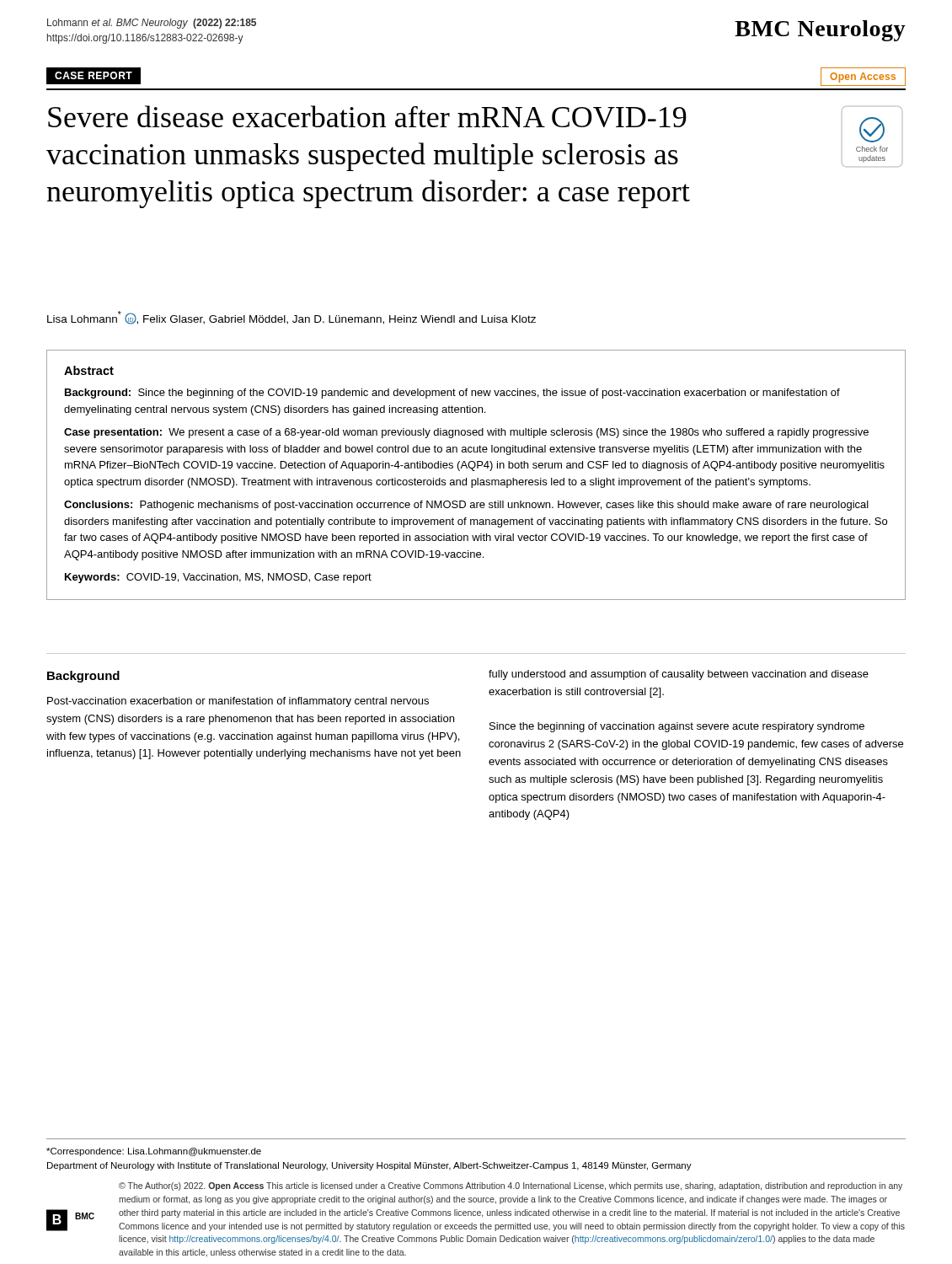Find the block on this page that starts "Post-vaccination exacerbation or manifestation of inflammatory central nervous"
This screenshot has width=952, height=1264.
(x=254, y=727)
